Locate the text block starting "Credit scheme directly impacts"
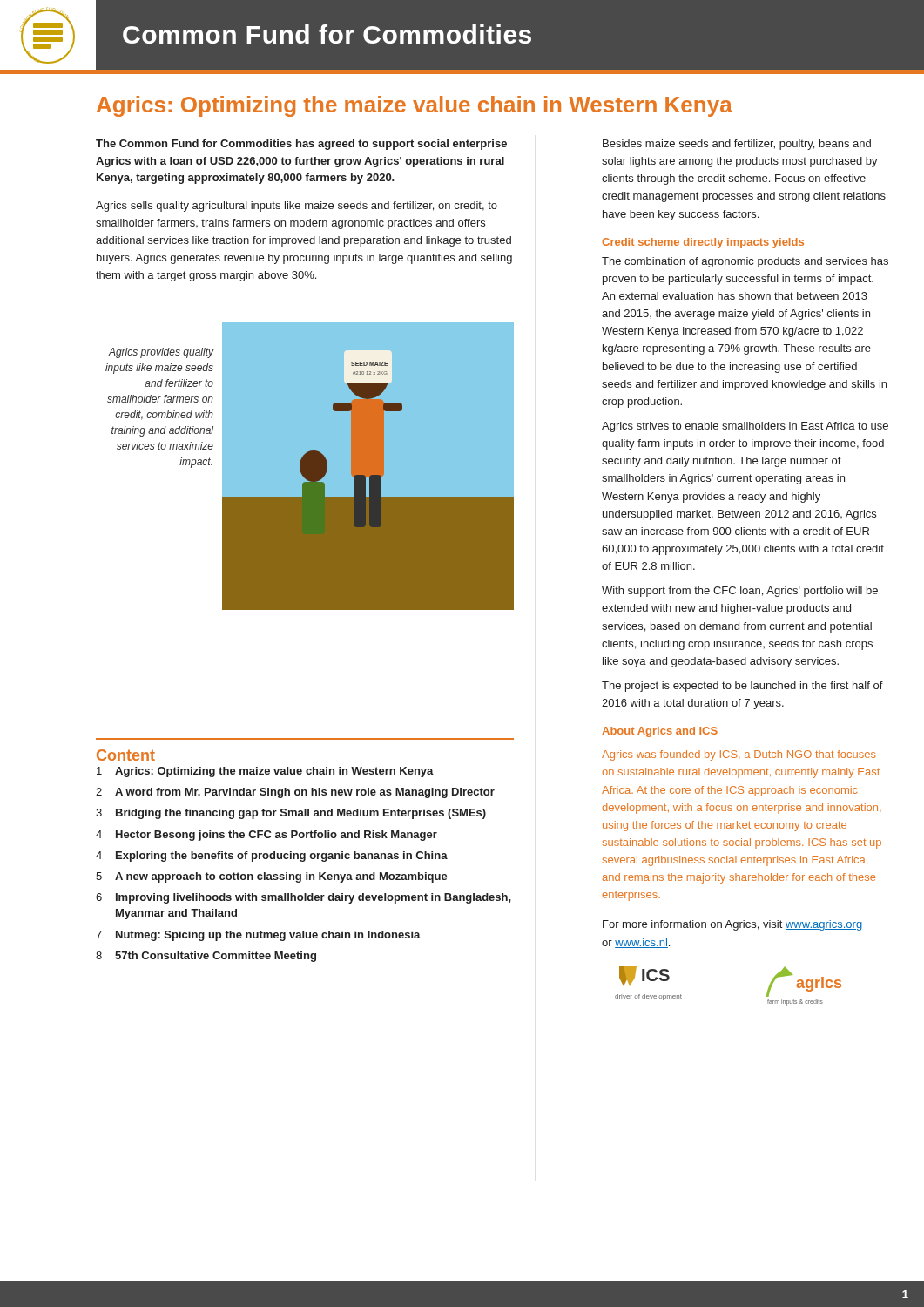Screen dimensions: 1307x924 click(703, 242)
